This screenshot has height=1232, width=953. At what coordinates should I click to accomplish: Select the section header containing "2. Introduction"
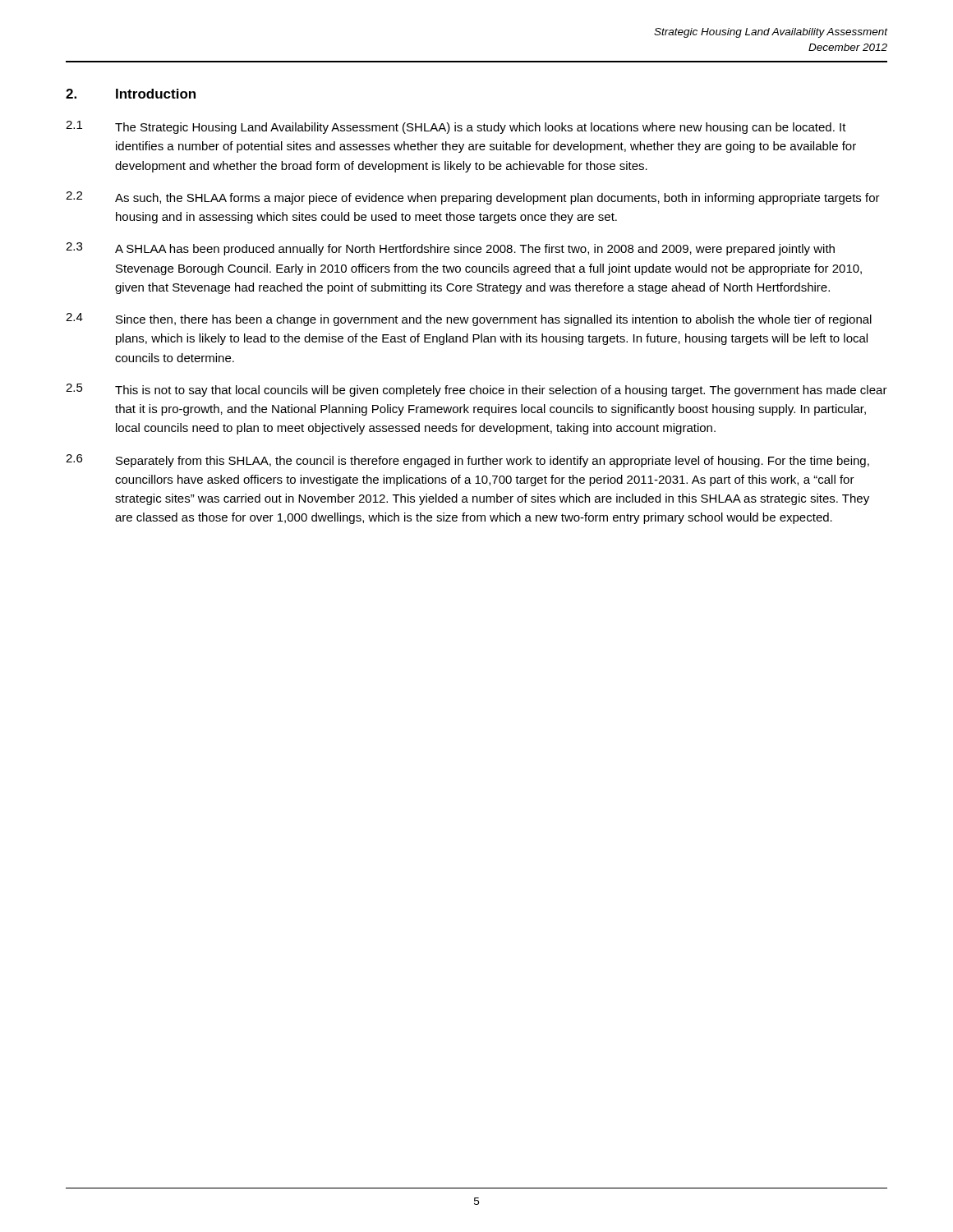click(x=131, y=94)
